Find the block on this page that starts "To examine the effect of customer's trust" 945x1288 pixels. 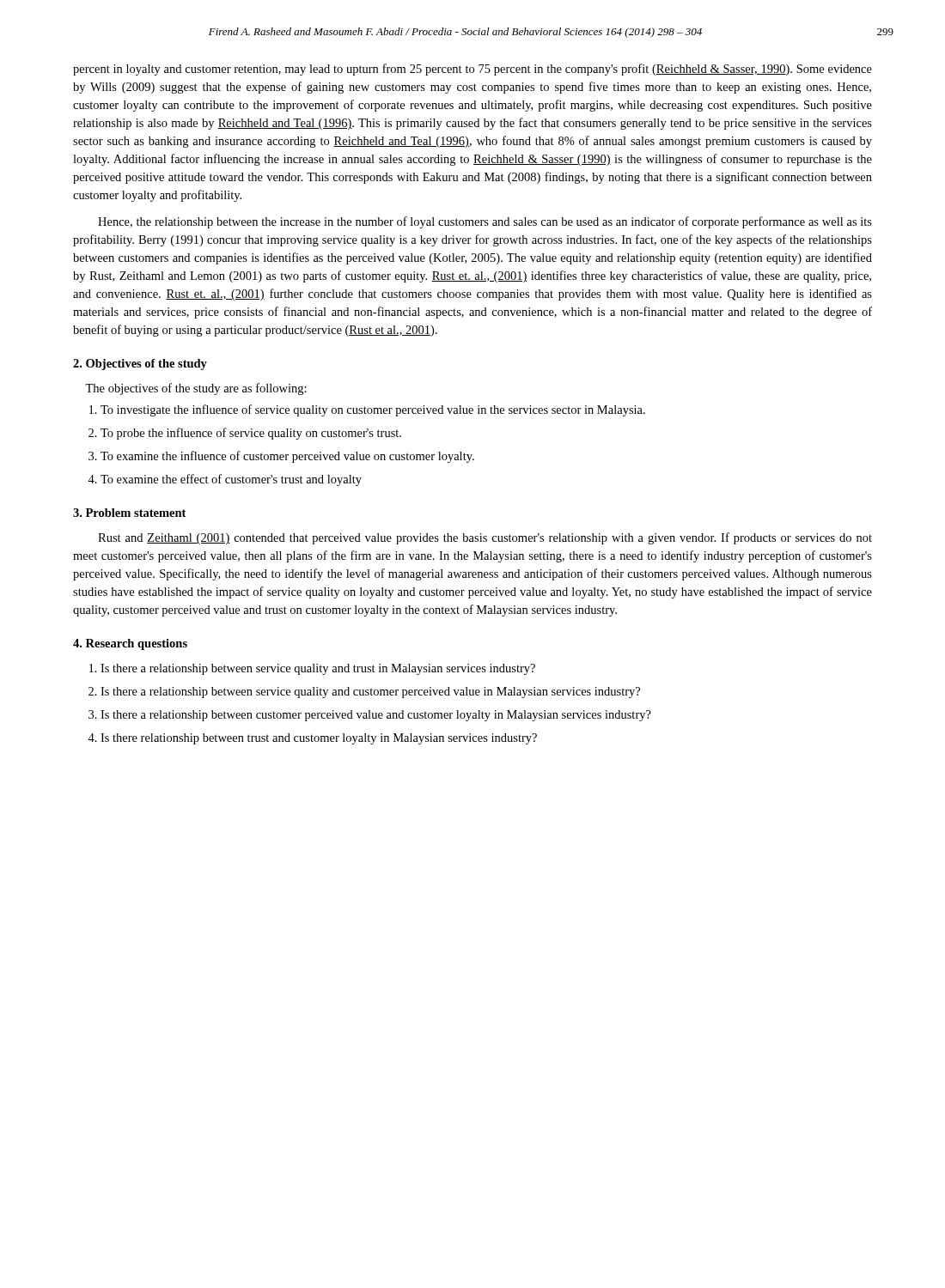click(225, 480)
